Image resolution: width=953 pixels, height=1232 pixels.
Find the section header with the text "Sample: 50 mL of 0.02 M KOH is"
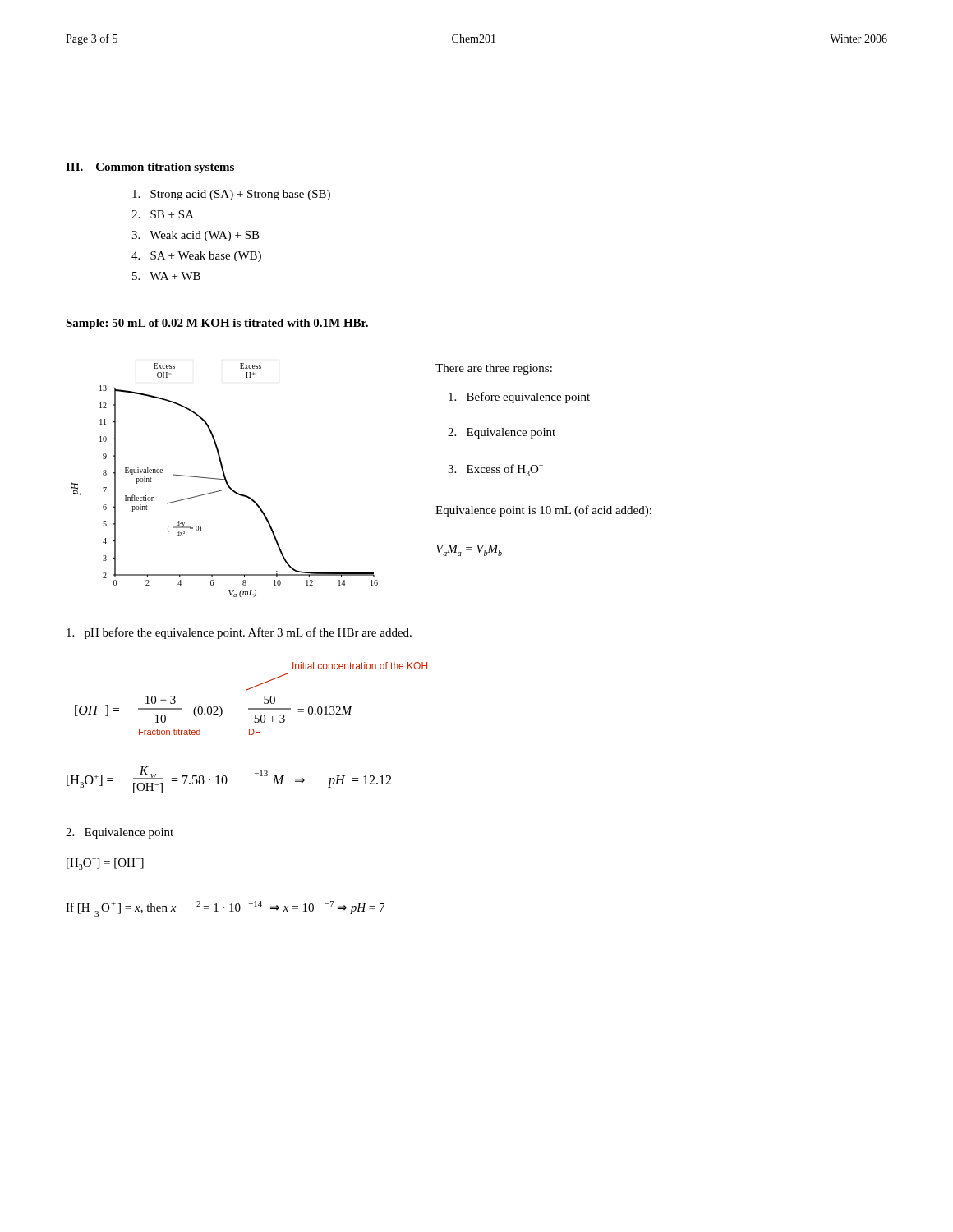(217, 323)
